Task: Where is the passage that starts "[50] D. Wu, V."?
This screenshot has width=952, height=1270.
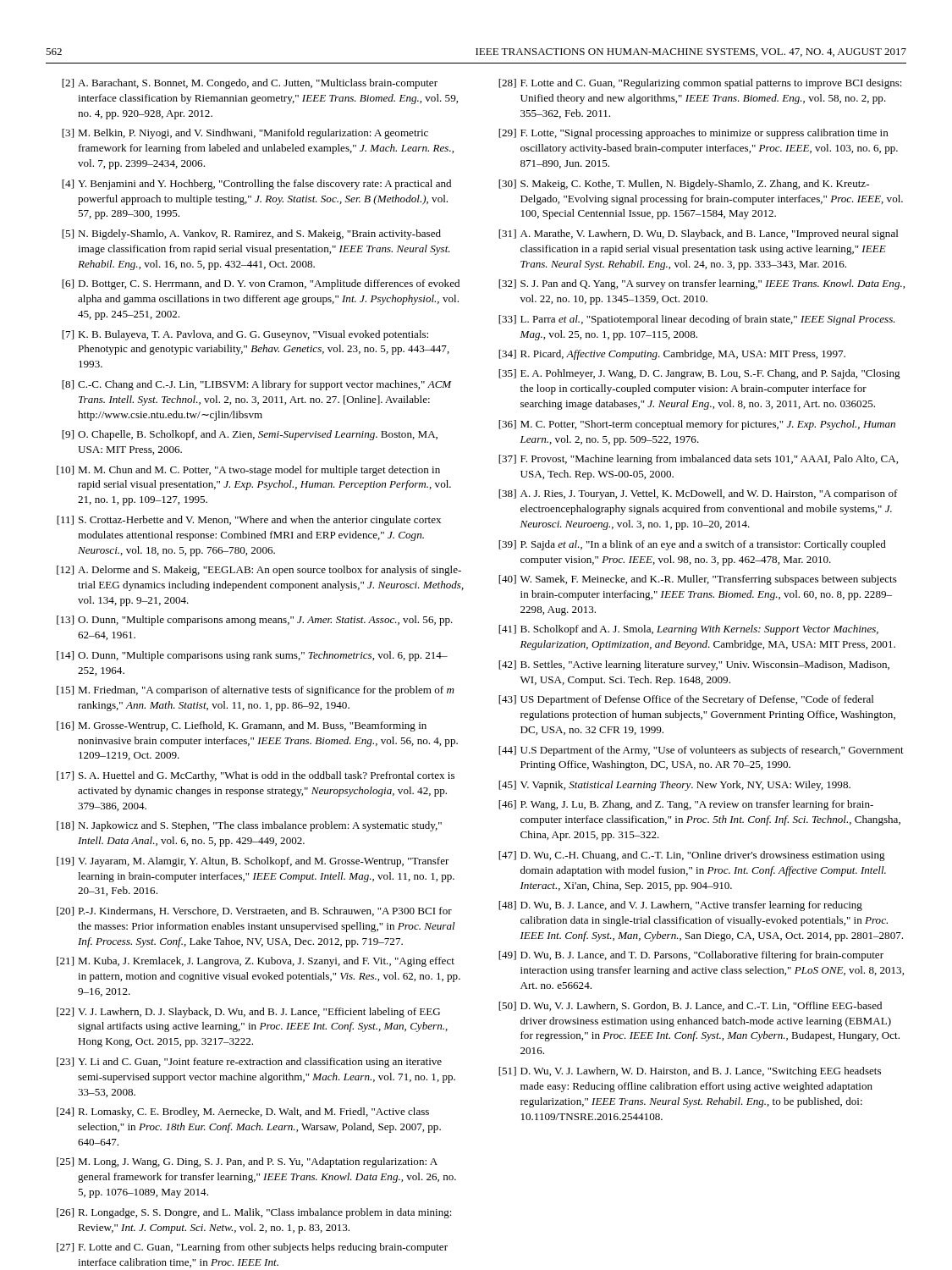Action: pos(697,1028)
